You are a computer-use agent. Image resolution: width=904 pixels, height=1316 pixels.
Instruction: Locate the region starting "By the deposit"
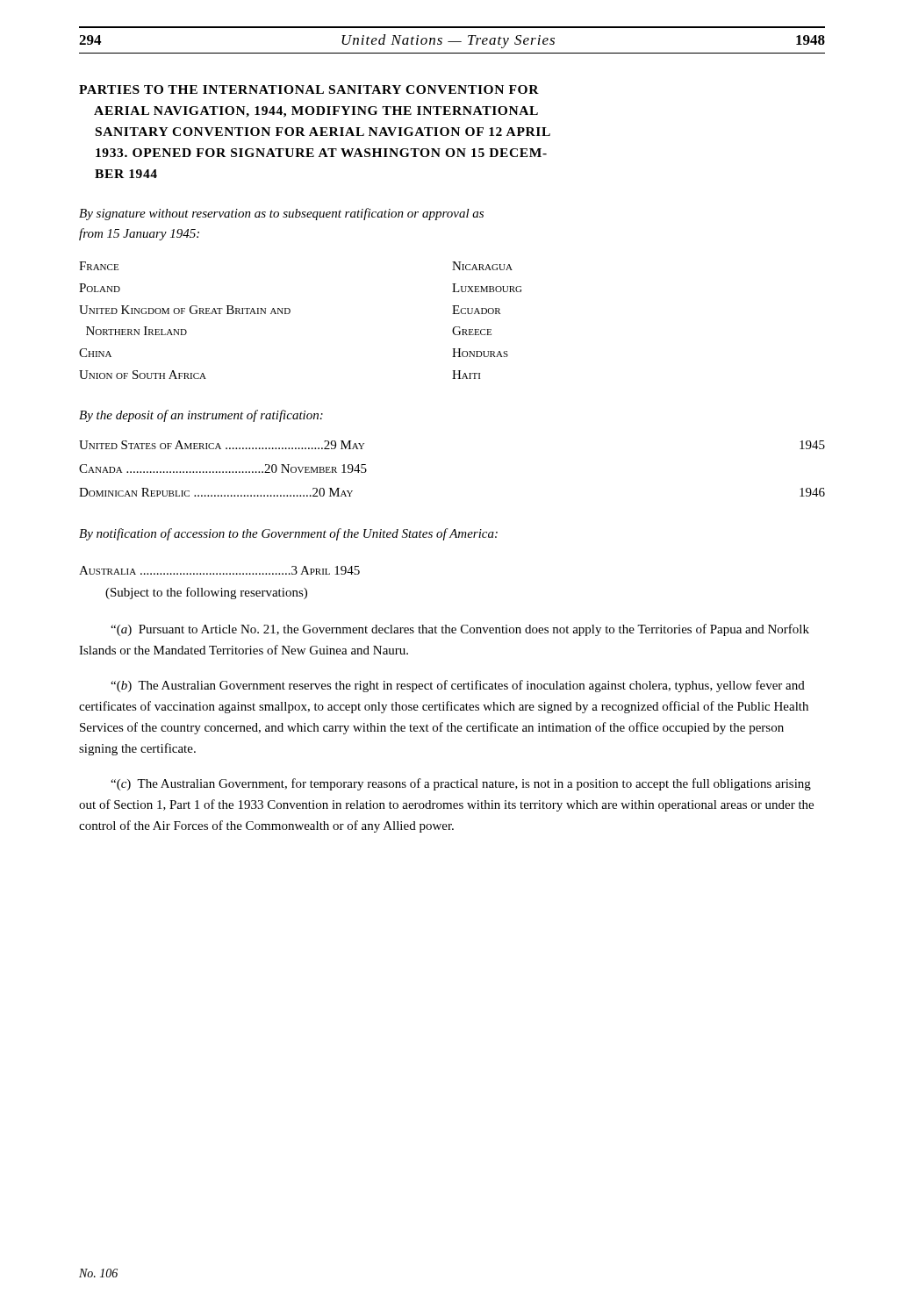coord(201,415)
